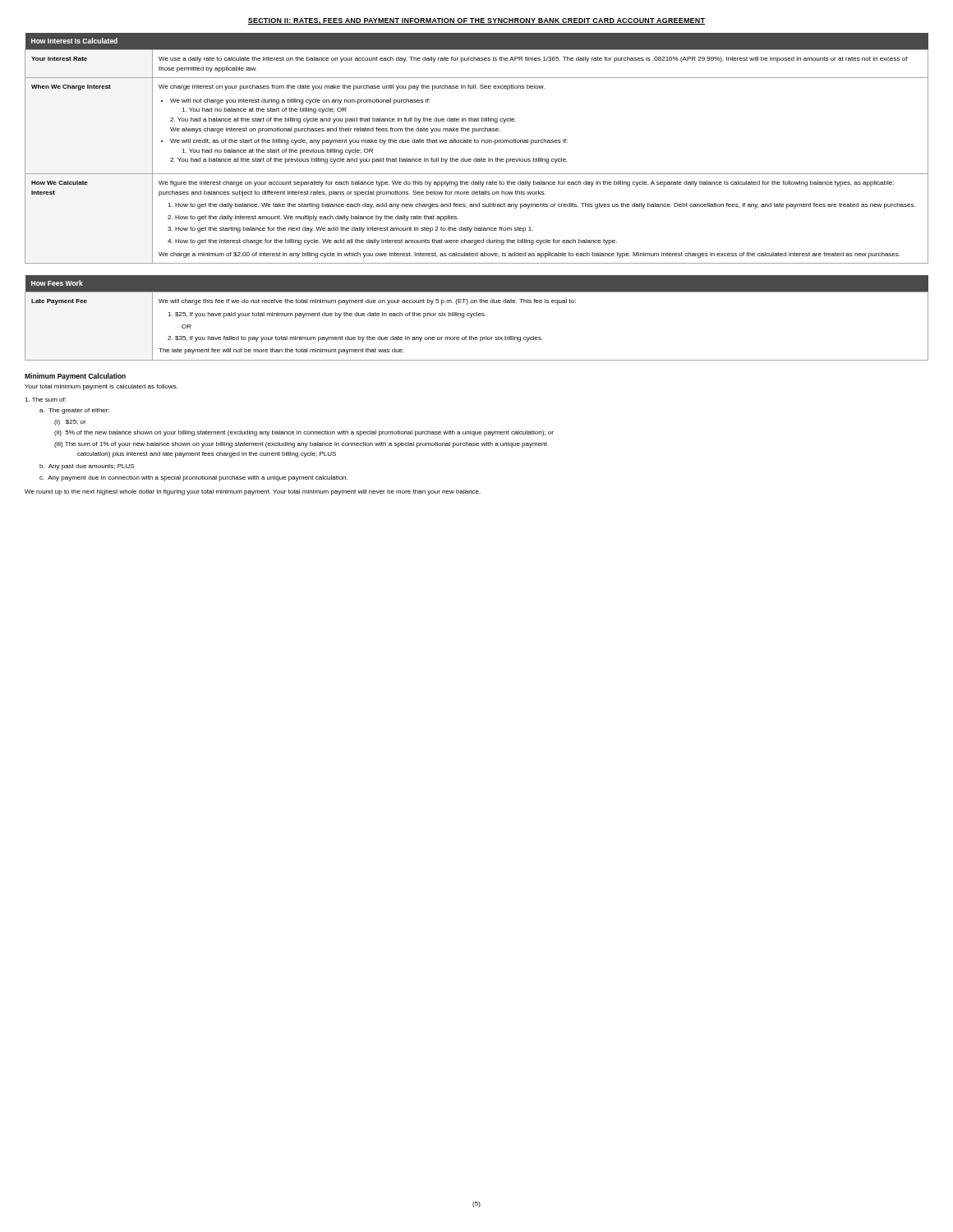Locate the text block starting "(i) $25; or"
The width and height of the screenshot is (953, 1232).
click(x=70, y=422)
